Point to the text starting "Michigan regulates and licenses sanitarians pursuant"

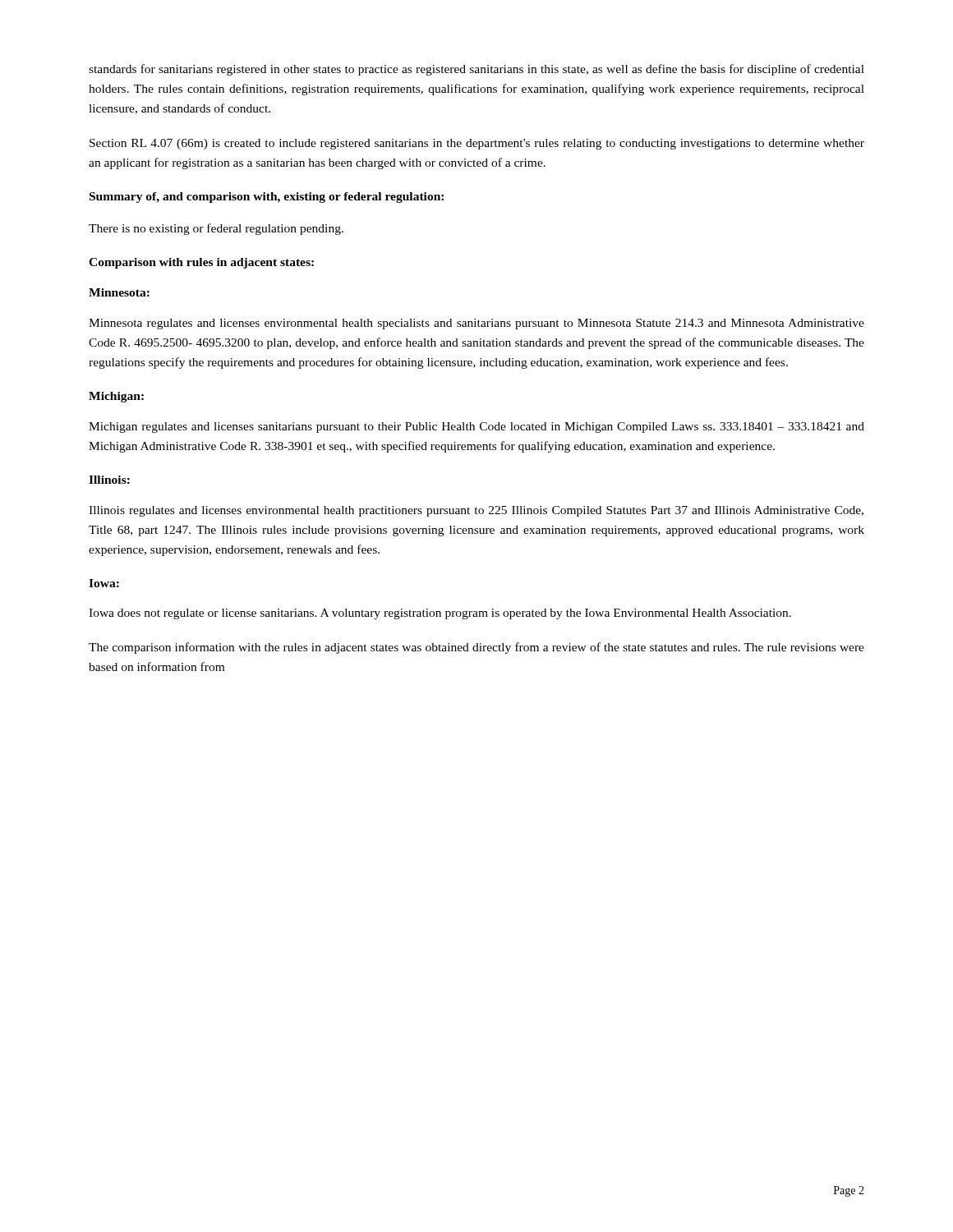point(476,436)
